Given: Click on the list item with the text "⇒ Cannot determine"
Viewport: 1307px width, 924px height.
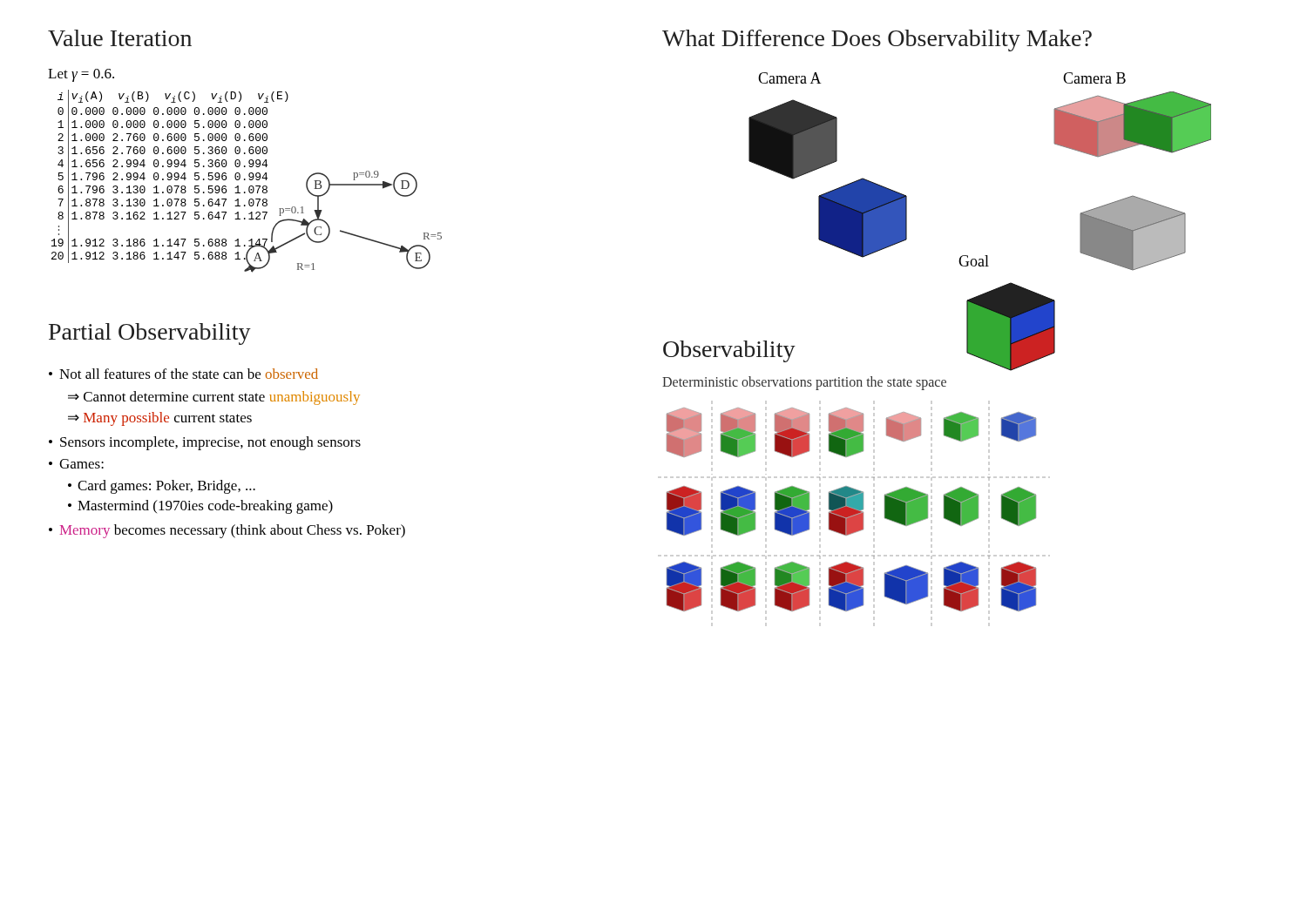Looking at the screenshot, I should click(214, 397).
